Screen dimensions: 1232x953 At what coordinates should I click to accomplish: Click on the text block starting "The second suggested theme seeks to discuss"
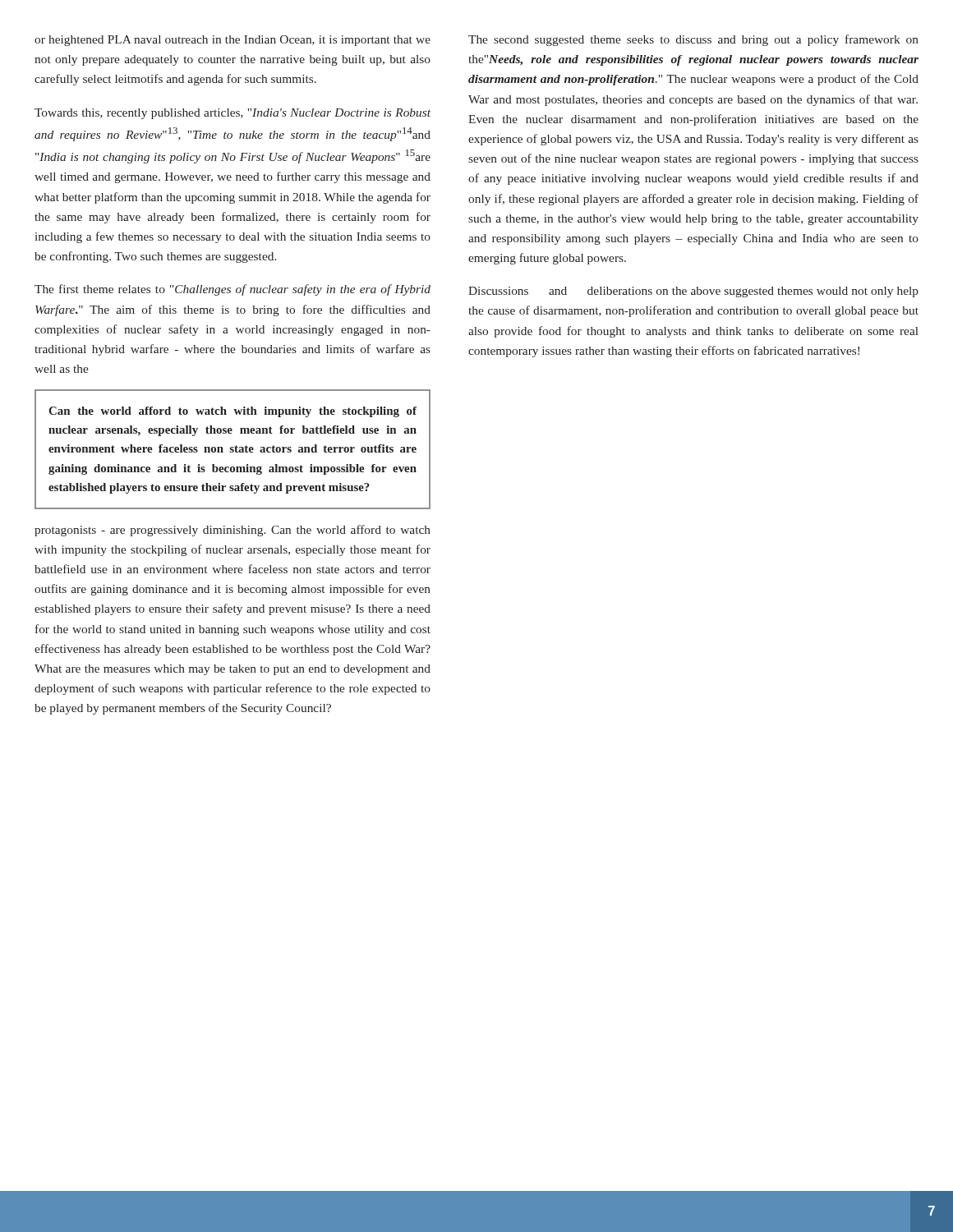tap(693, 128)
